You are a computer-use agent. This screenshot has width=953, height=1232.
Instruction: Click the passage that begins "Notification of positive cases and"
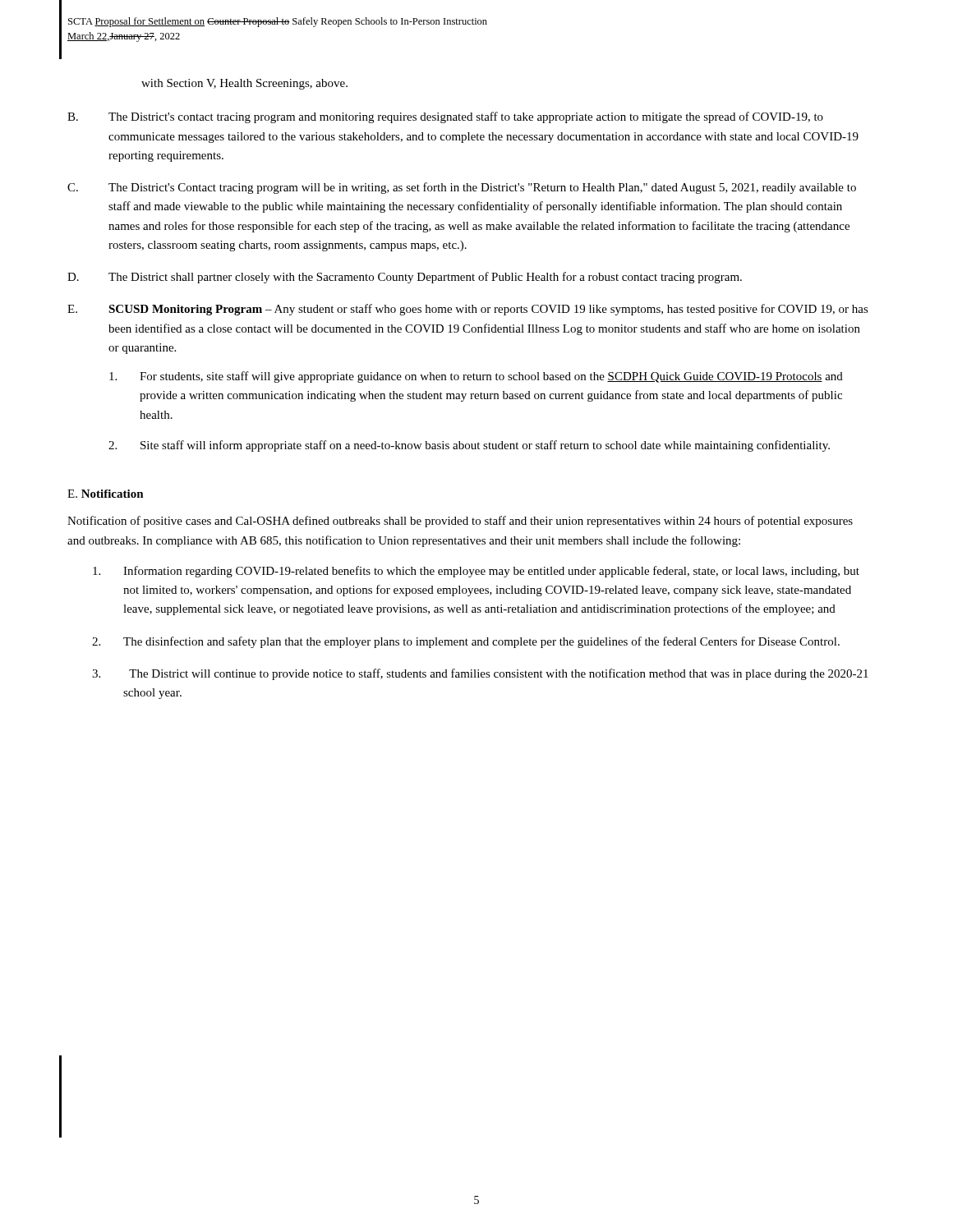[460, 530]
